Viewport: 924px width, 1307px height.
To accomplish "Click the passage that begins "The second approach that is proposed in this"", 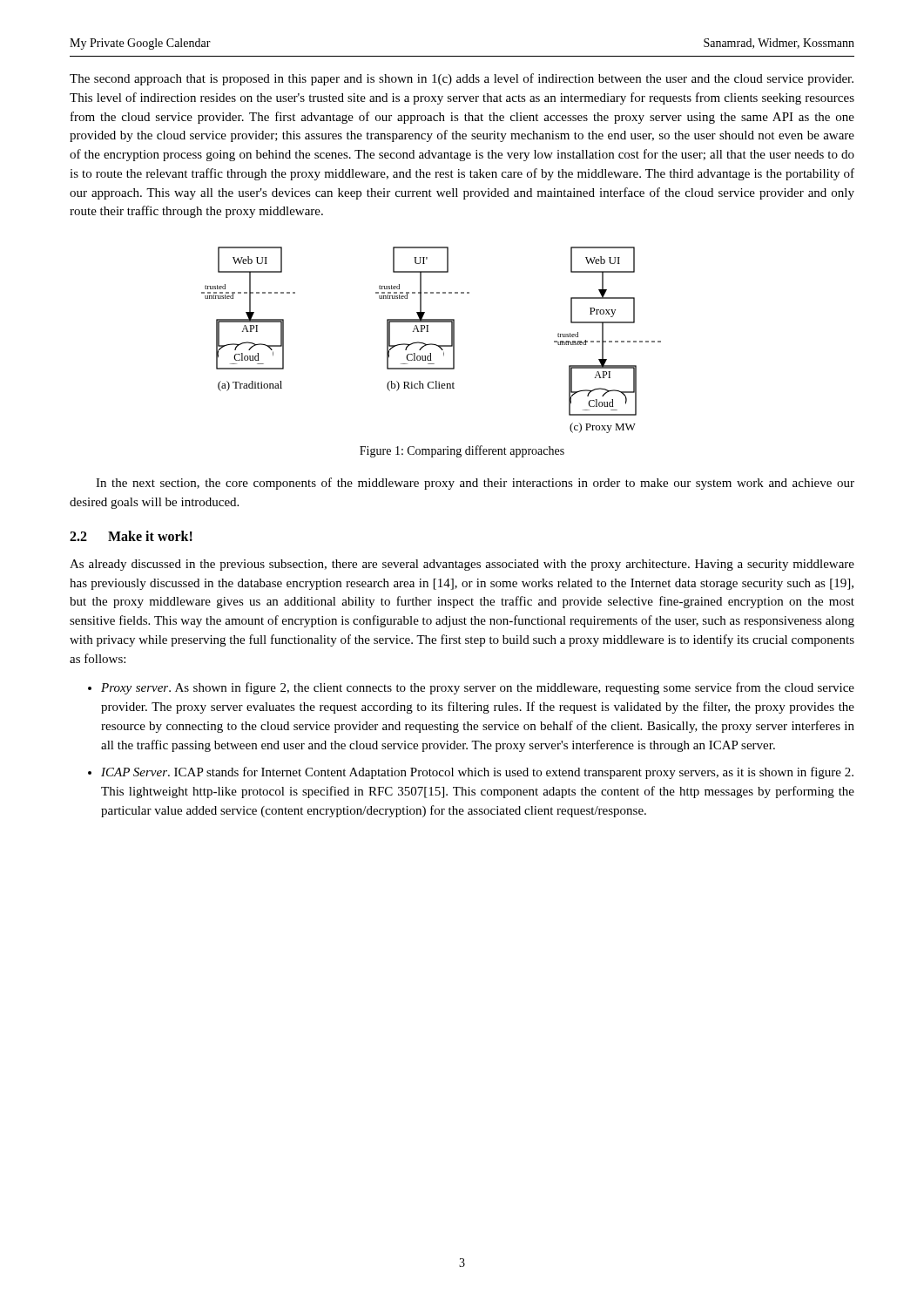I will [462, 145].
